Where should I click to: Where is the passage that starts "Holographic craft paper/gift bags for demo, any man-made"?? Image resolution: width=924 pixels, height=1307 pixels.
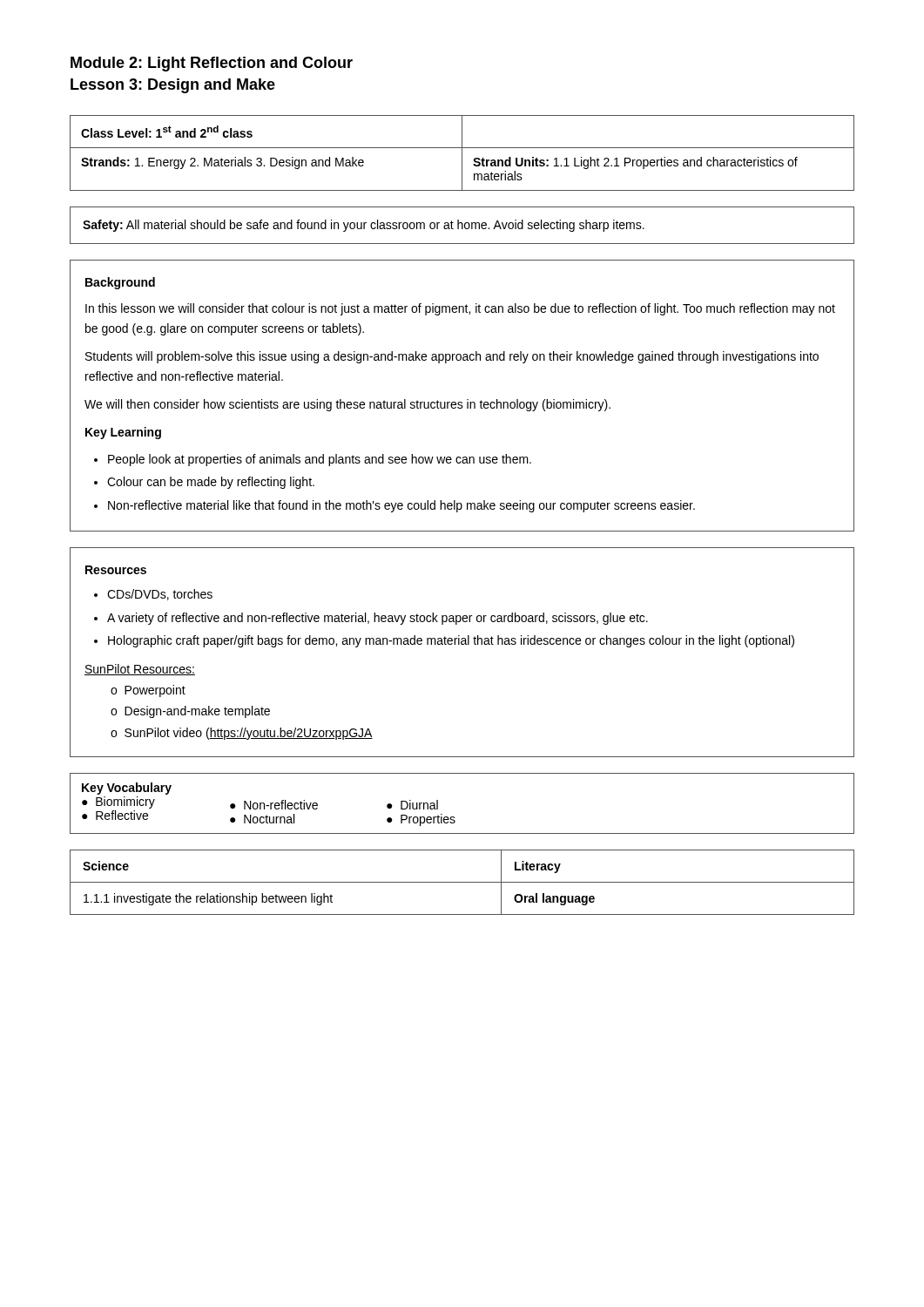451,640
